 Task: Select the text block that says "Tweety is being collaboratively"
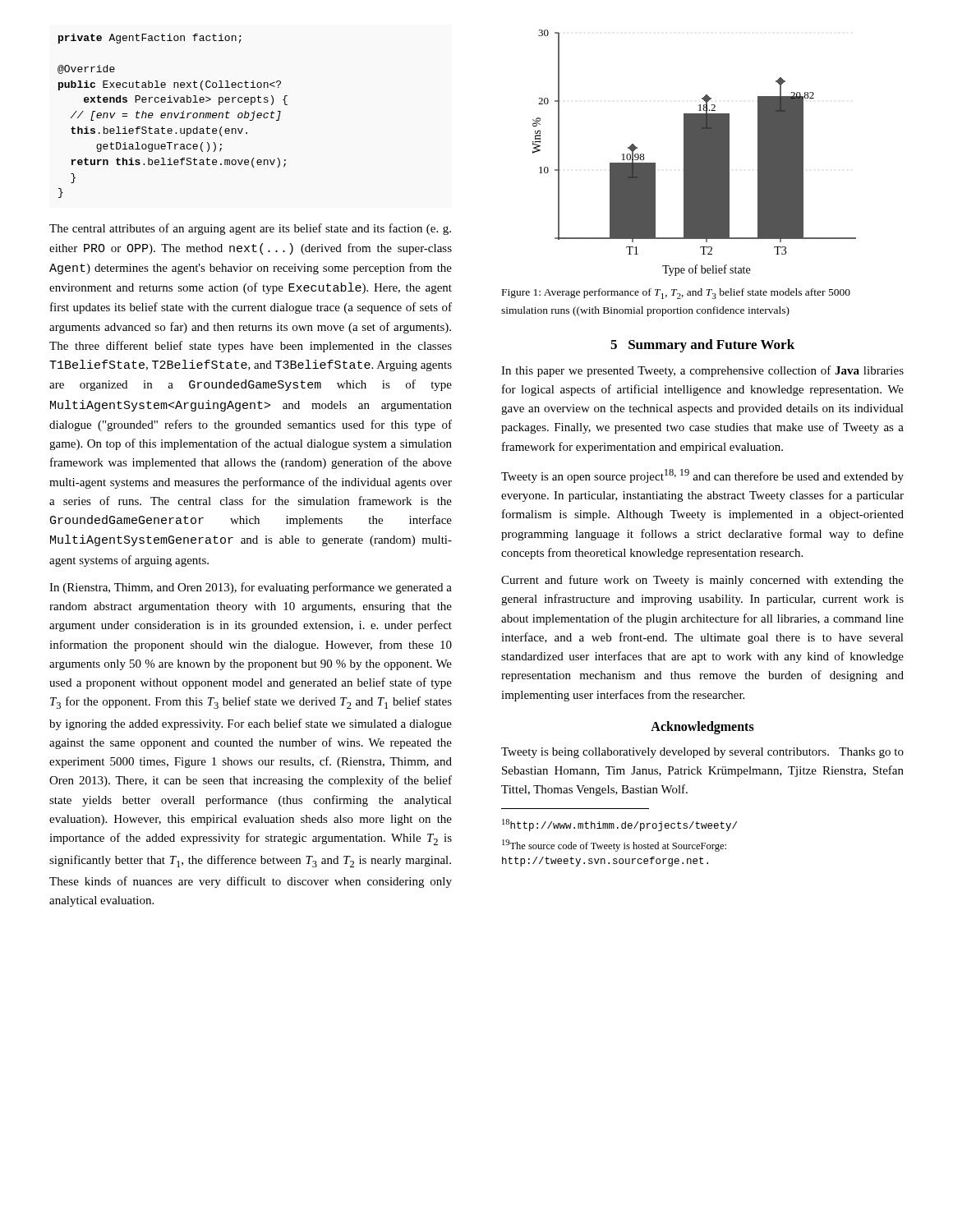702,770
